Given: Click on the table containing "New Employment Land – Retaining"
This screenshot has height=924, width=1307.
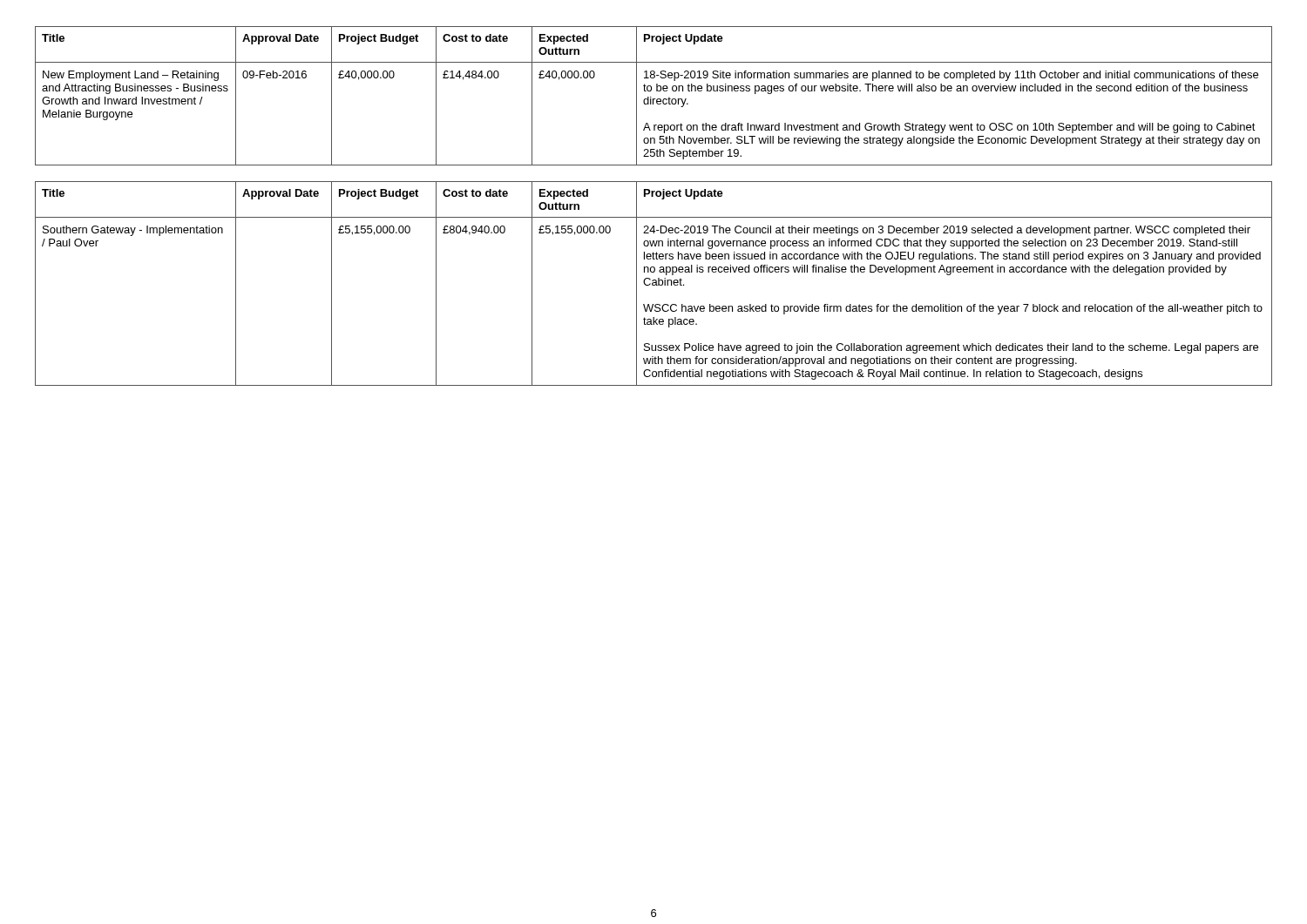Looking at the screenshot, I should [654, 96].
